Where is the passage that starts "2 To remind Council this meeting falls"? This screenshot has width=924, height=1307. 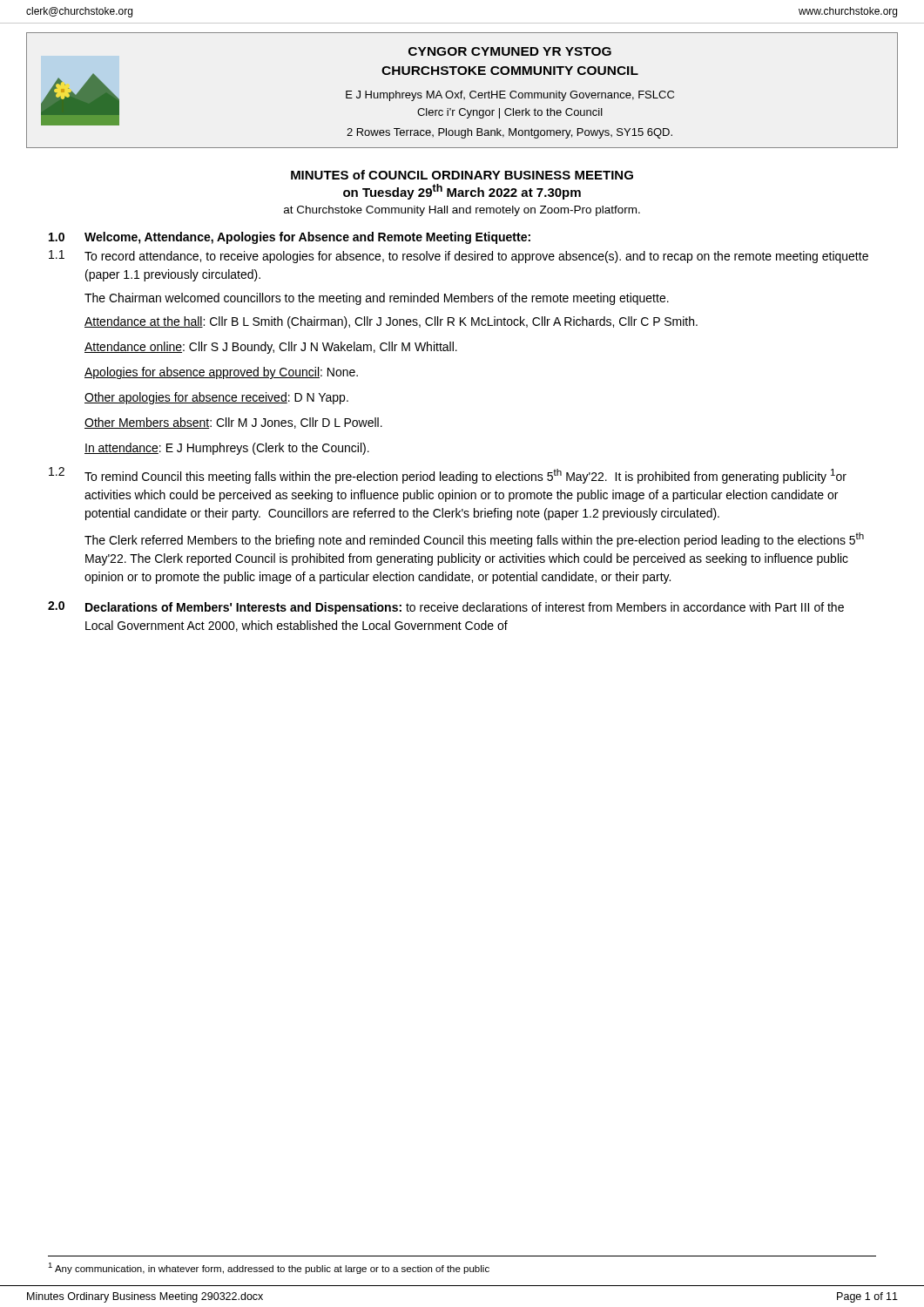[462, 494]
